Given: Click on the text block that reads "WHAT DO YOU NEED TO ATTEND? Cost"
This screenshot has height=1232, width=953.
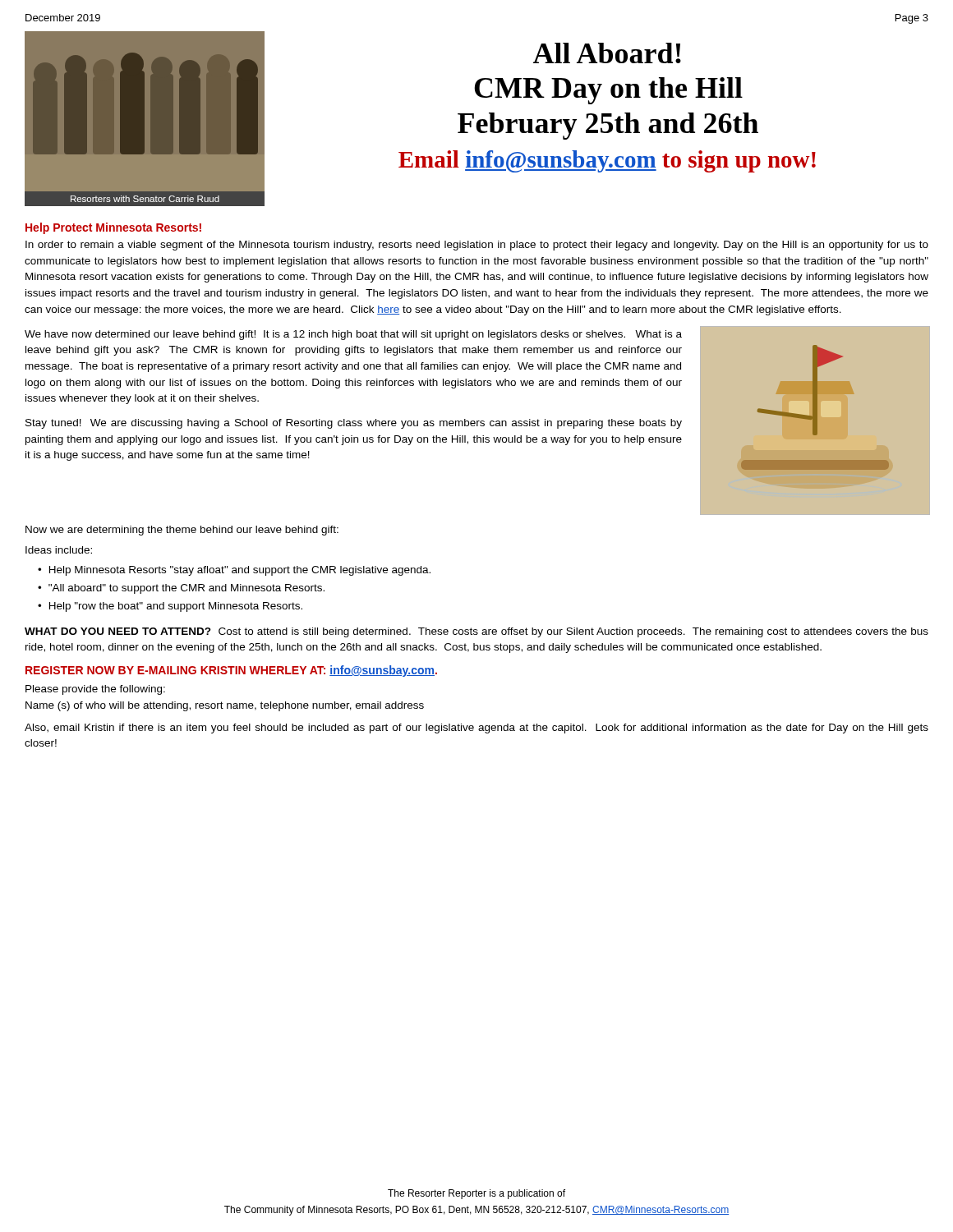Looking at the screenshot, I should (476, 639).
